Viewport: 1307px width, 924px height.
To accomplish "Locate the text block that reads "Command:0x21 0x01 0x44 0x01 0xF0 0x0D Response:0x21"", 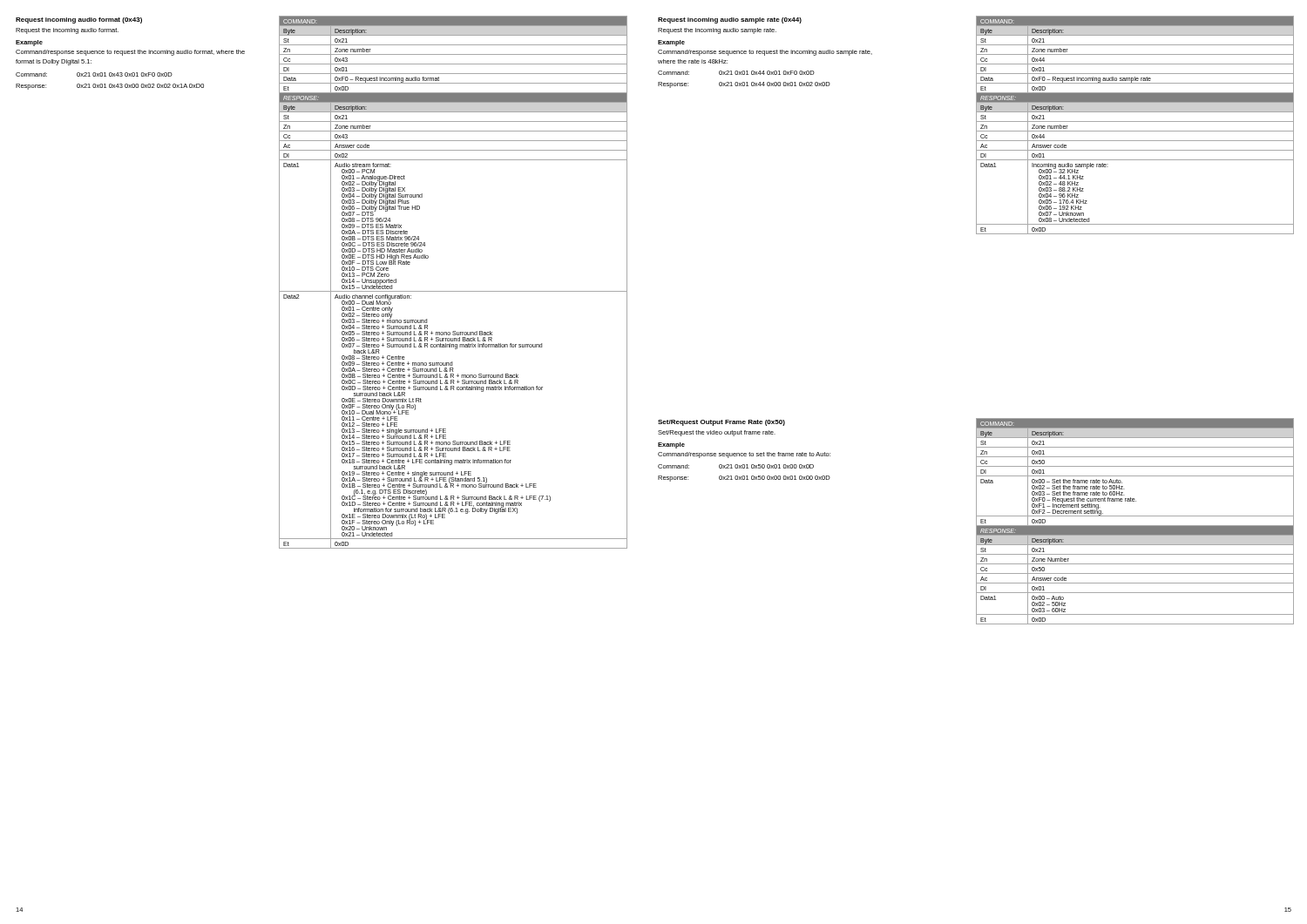I will coord(744,79).
